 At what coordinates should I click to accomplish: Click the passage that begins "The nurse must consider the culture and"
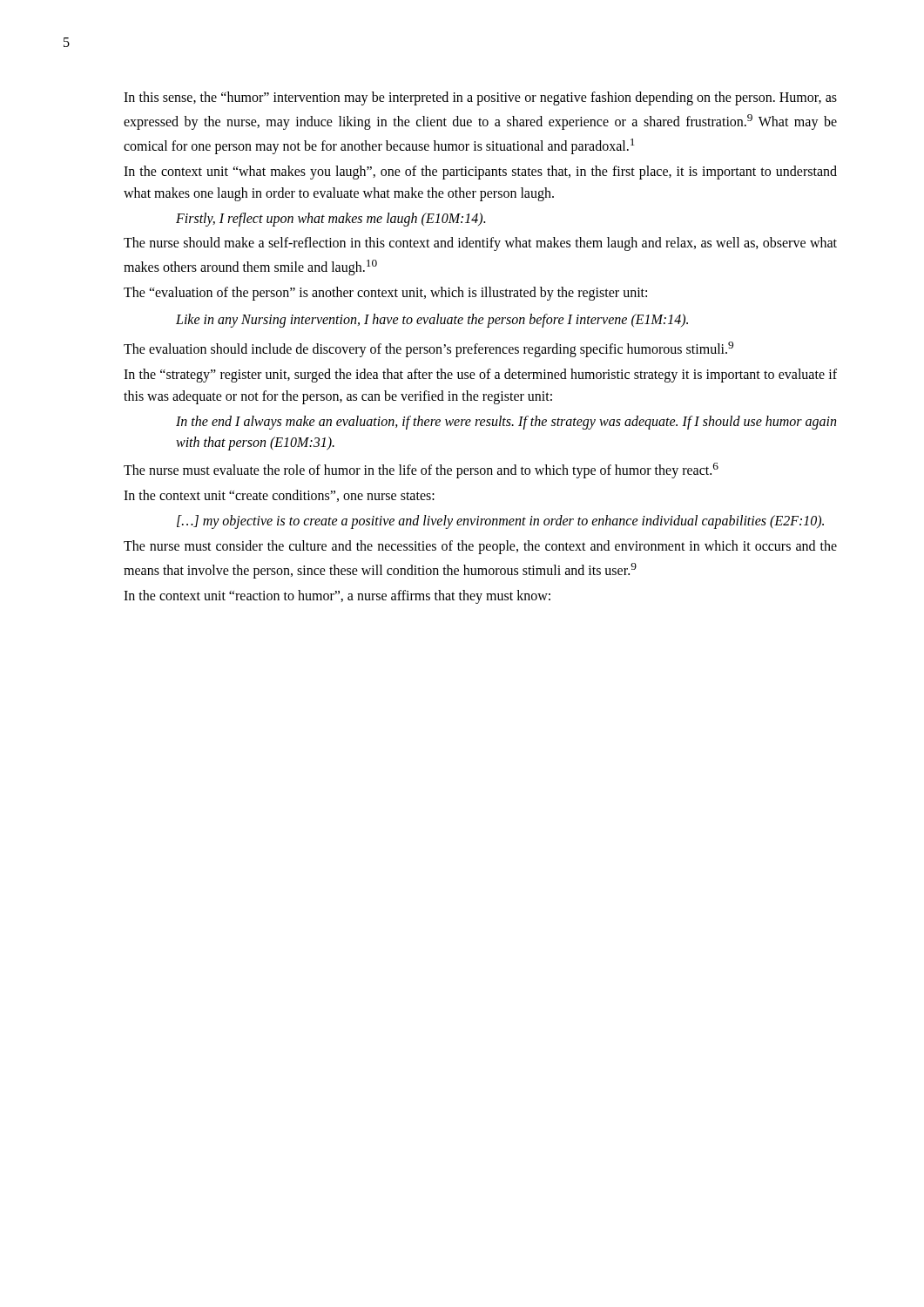(x=480, y=559)
